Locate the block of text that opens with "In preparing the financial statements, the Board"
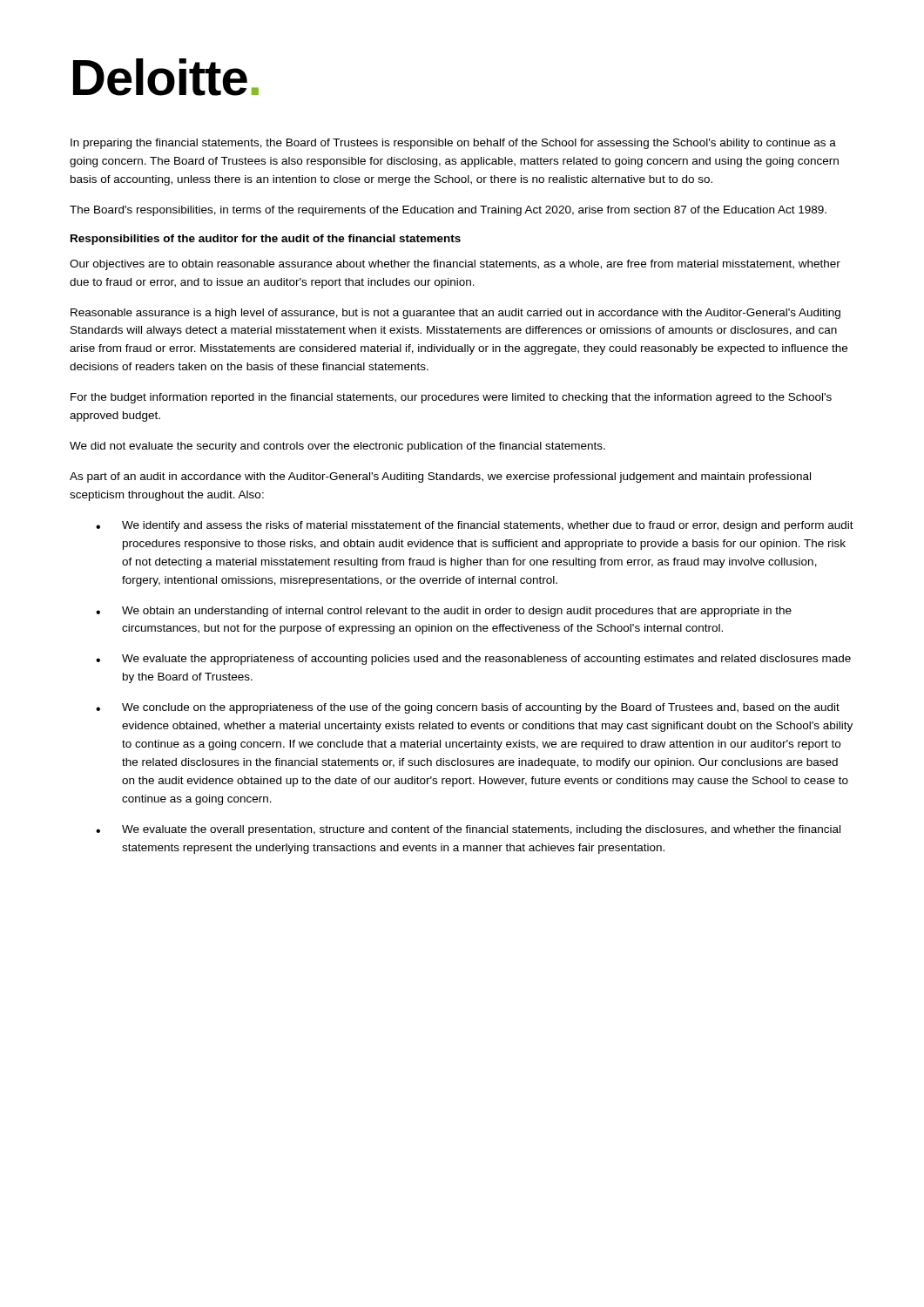Viewport: 924px width, 1307px height. (455, 161)
